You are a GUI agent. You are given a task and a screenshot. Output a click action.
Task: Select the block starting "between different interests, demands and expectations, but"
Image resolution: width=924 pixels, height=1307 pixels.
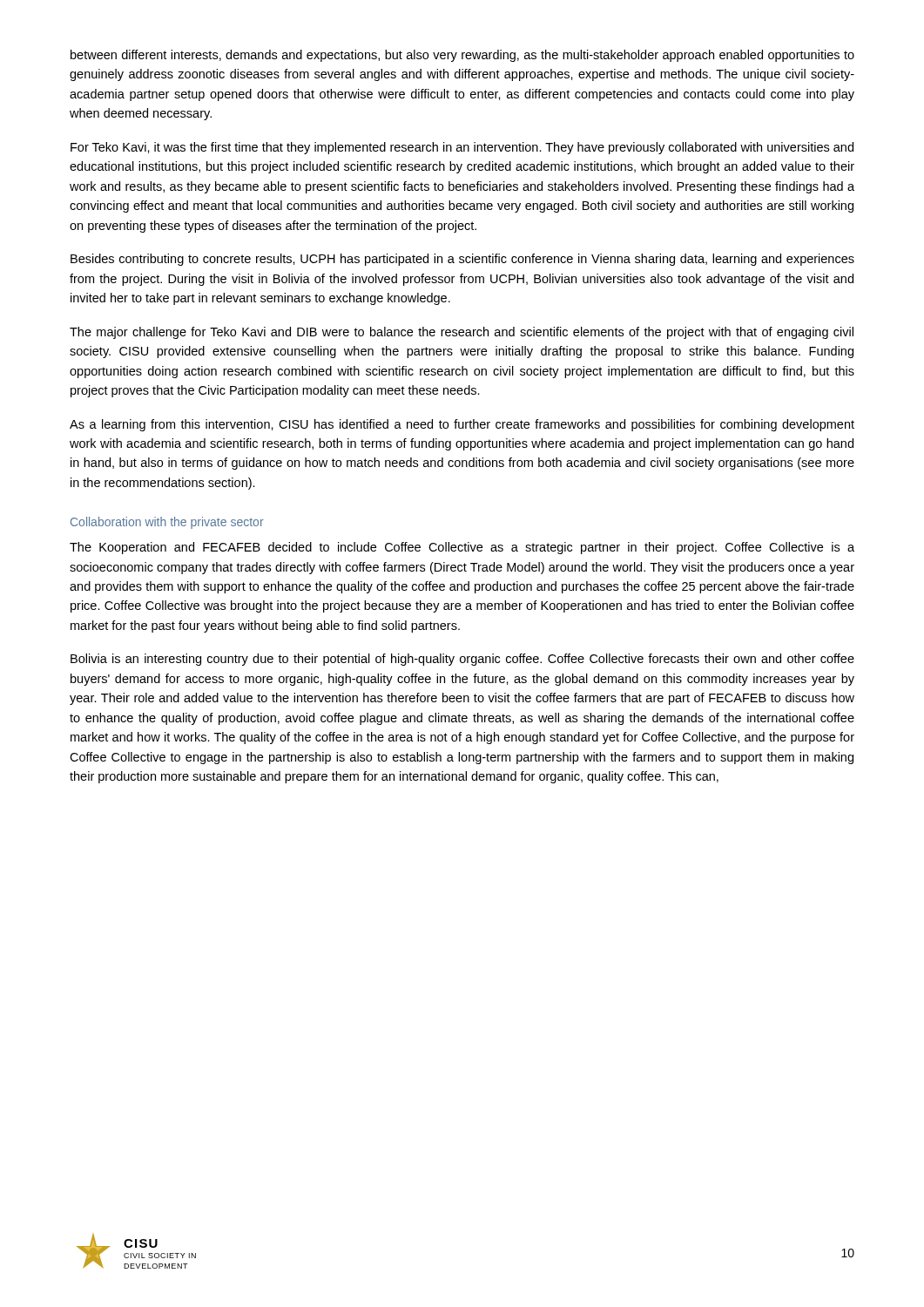click(462, 84)
